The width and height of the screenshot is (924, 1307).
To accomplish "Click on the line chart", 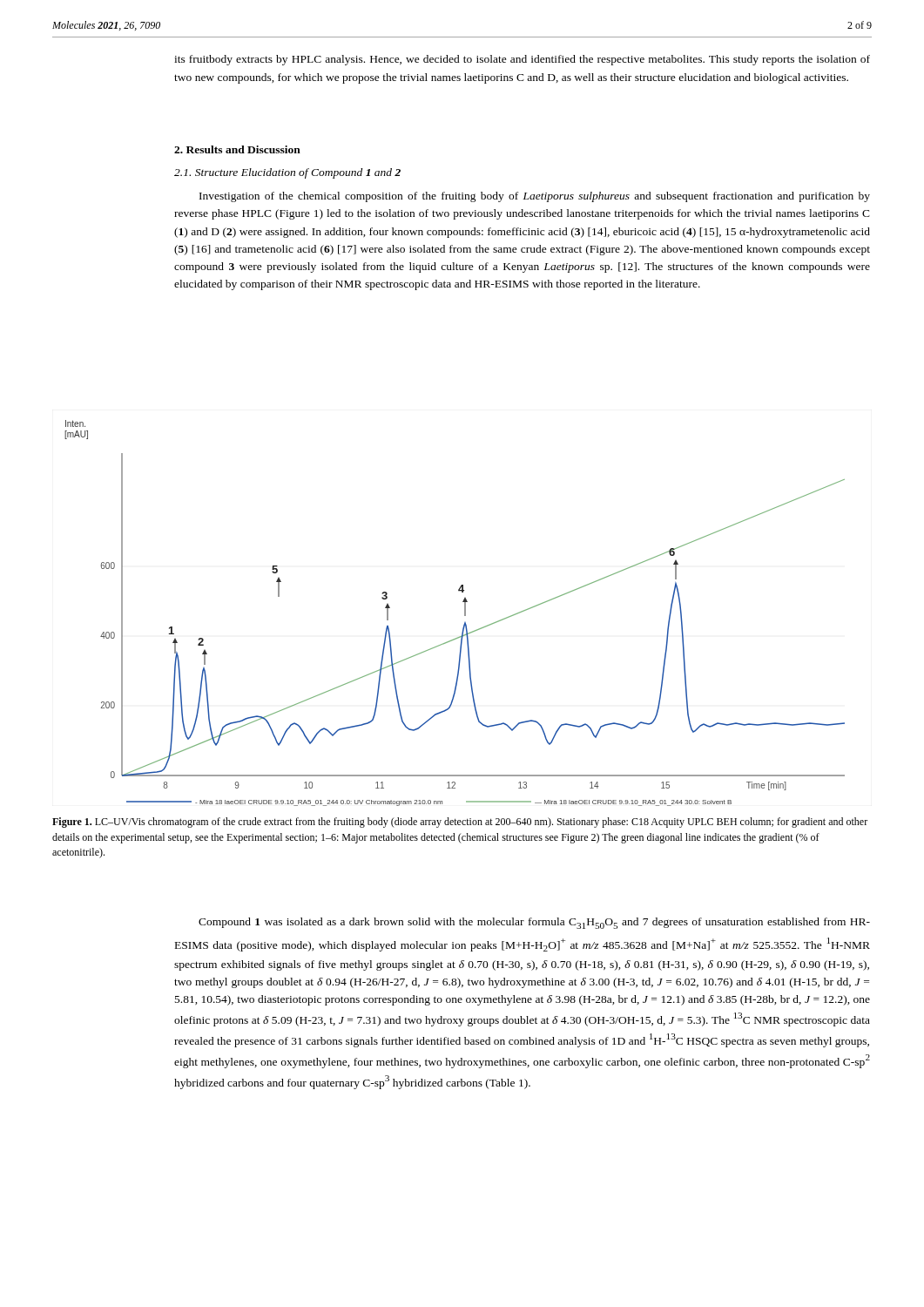I will pyautogui.click(x=462, y=608).
